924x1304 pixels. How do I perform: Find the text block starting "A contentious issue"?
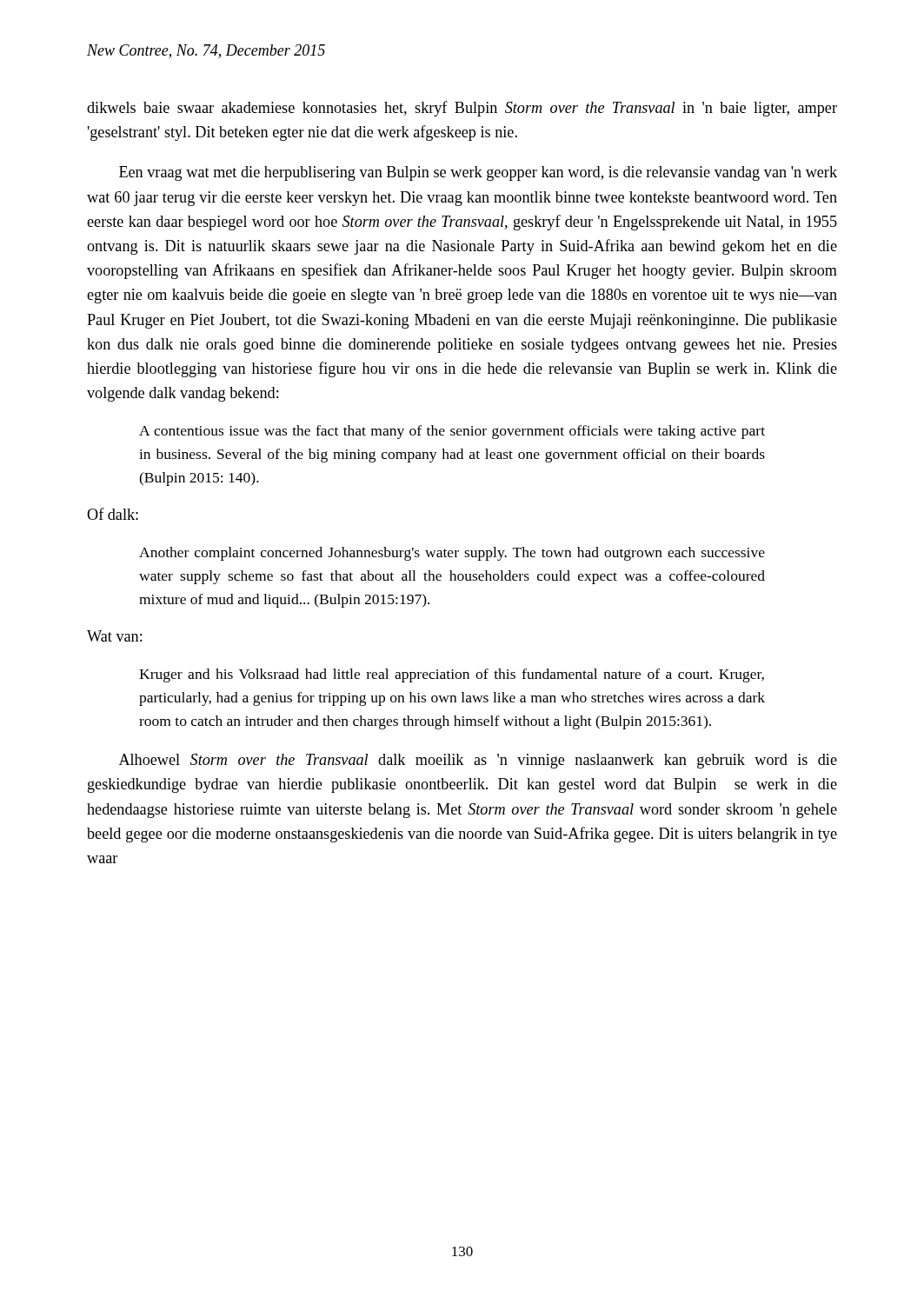pyautogui.click(x=452, y=454)
